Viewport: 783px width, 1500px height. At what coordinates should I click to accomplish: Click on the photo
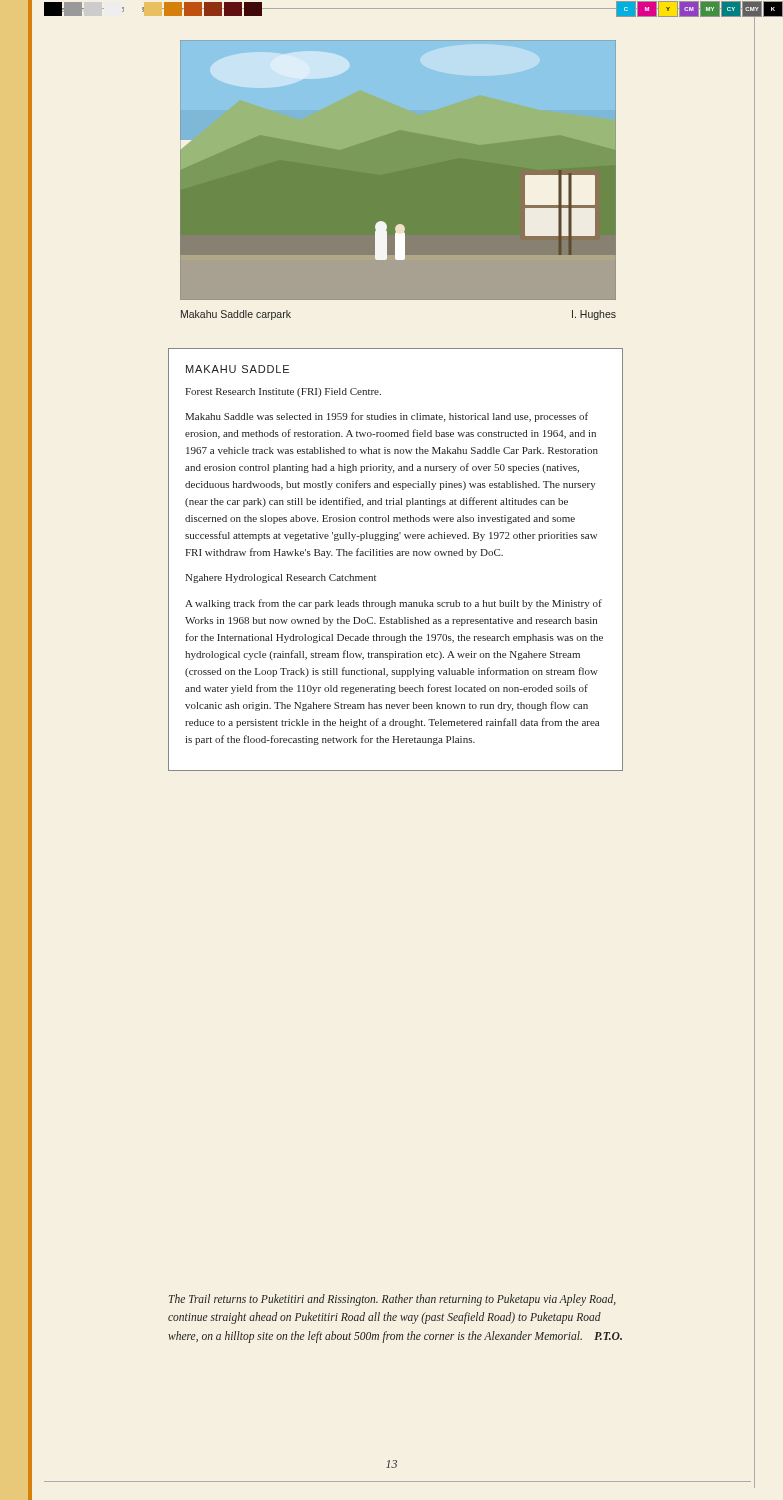pos(398,170)
